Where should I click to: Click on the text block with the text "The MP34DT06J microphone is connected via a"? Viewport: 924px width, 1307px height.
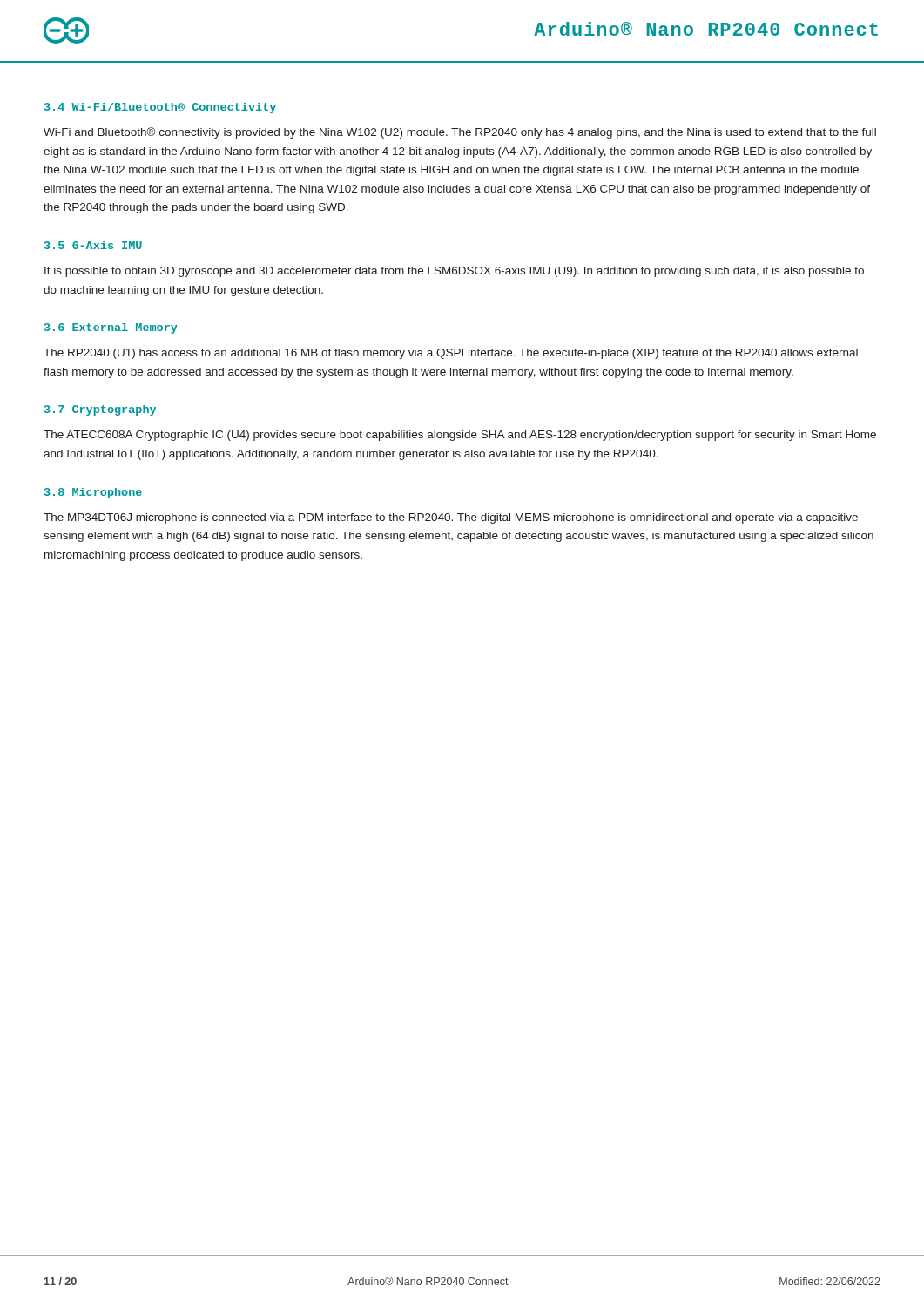click(459, 536)
